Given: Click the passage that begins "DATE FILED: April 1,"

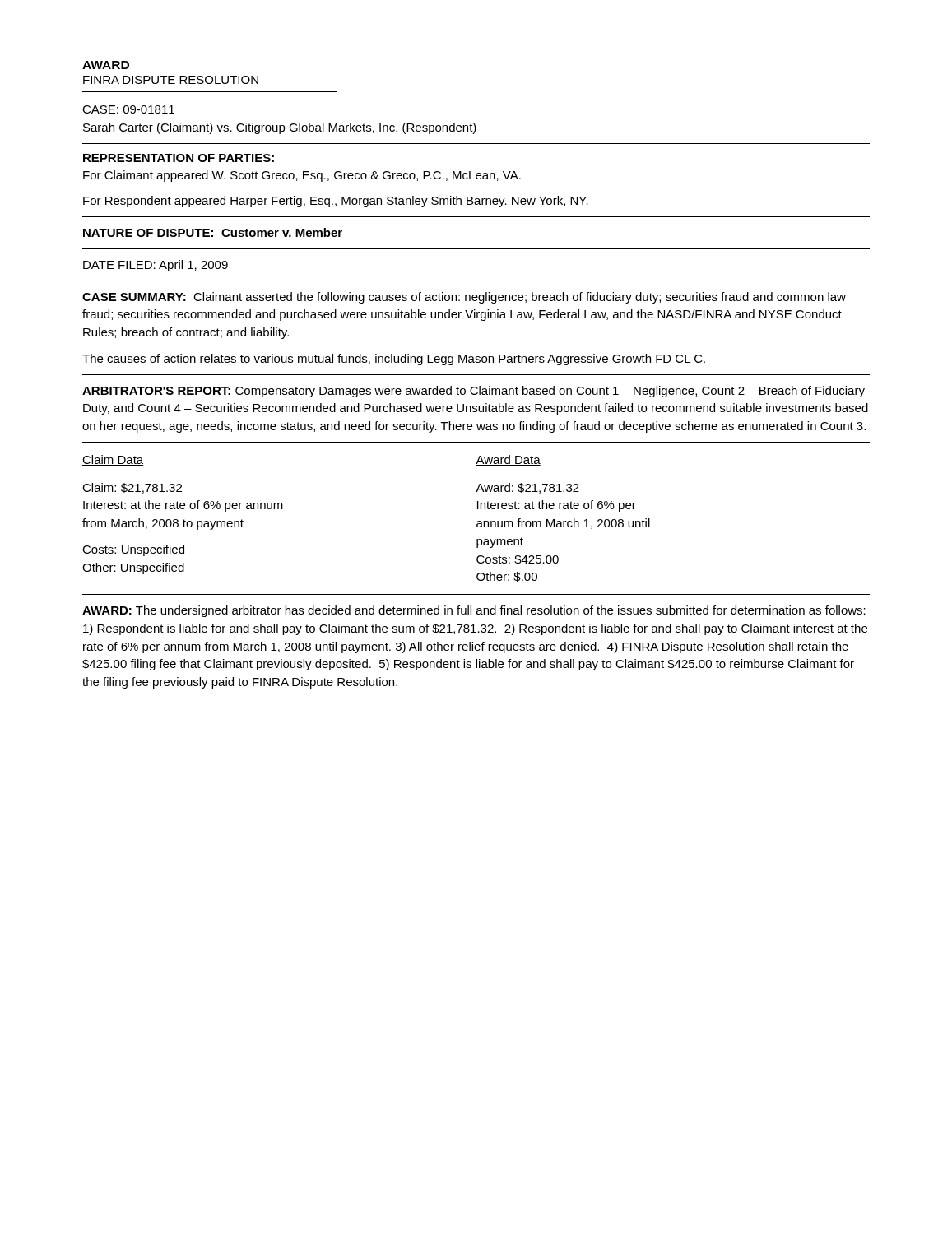Looking at the screenshot, I should pyautogui.click(x=155, y=264).
